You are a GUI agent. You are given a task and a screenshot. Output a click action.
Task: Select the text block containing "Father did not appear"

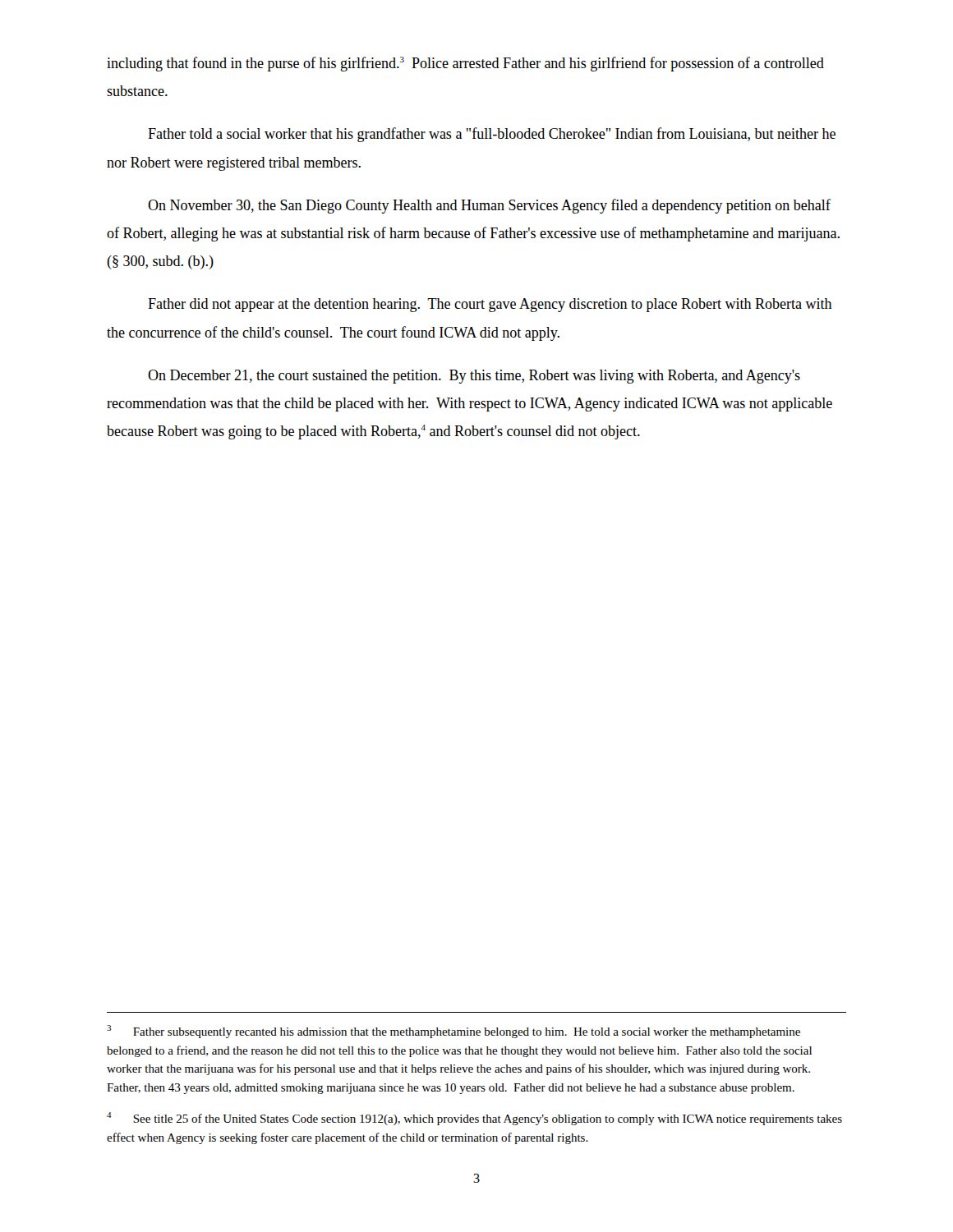[x=469, y=318]
